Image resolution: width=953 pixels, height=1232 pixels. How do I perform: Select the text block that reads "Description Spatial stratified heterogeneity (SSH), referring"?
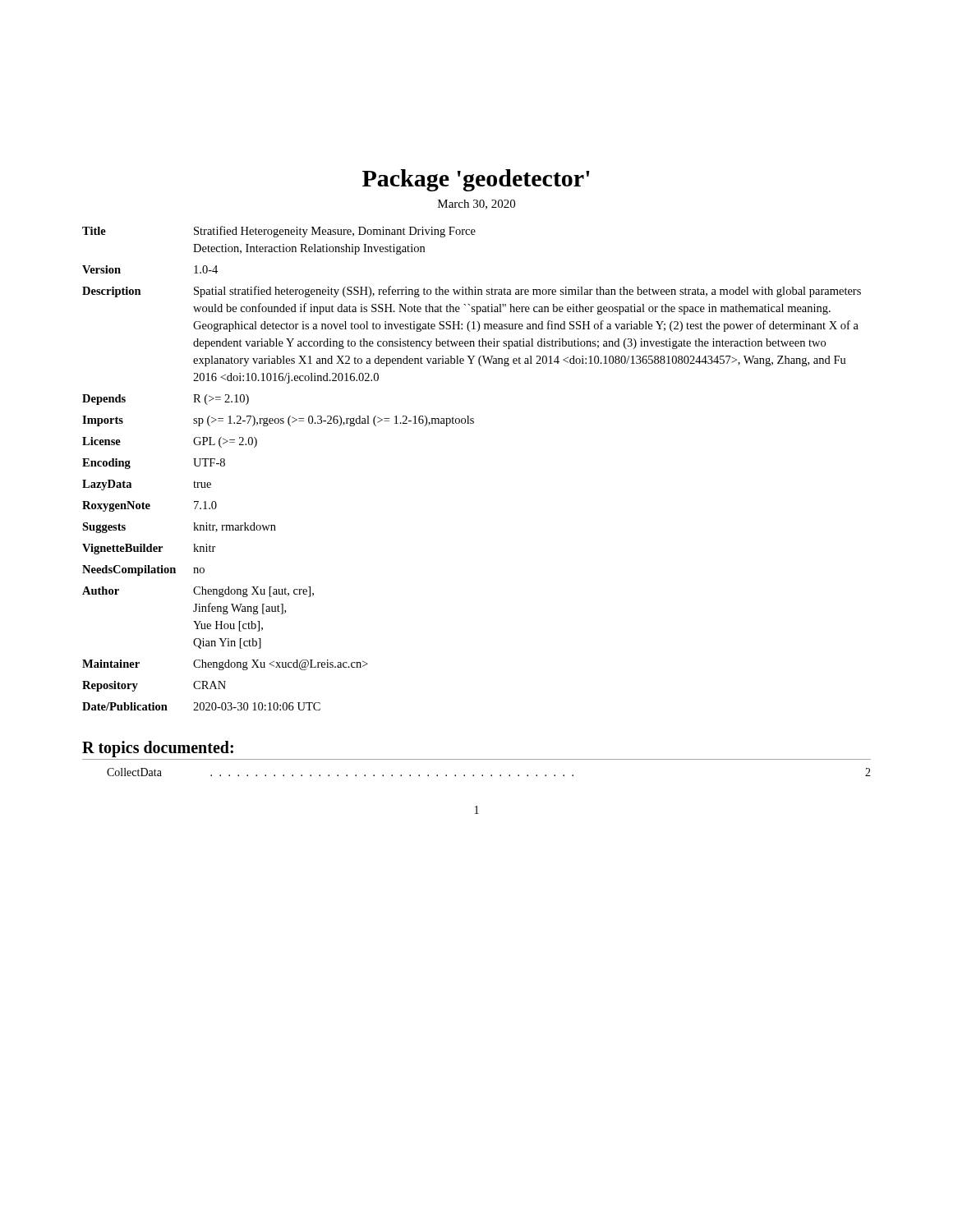coord(476,334)
